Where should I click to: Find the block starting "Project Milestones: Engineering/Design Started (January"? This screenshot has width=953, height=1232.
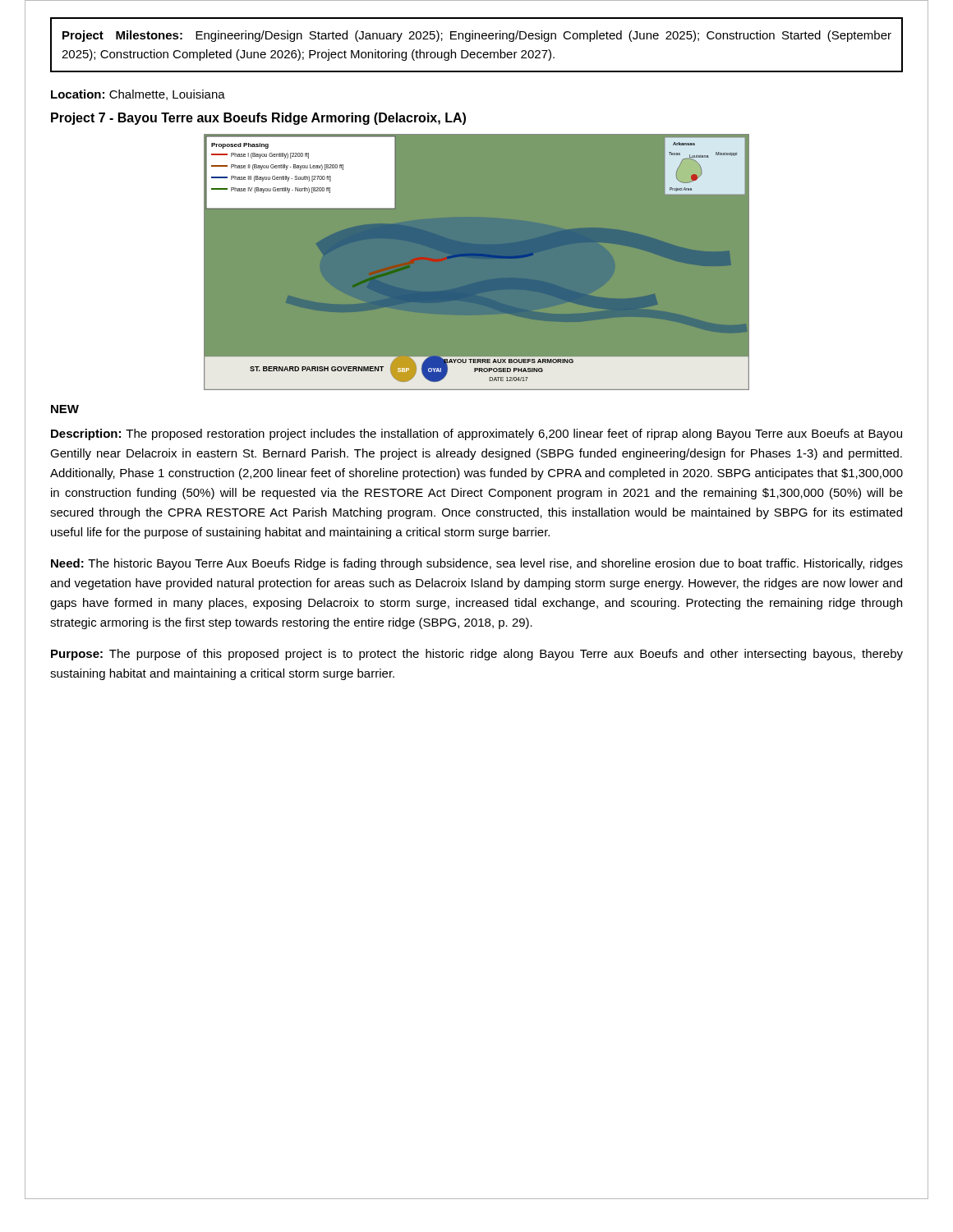pos(477,44)
